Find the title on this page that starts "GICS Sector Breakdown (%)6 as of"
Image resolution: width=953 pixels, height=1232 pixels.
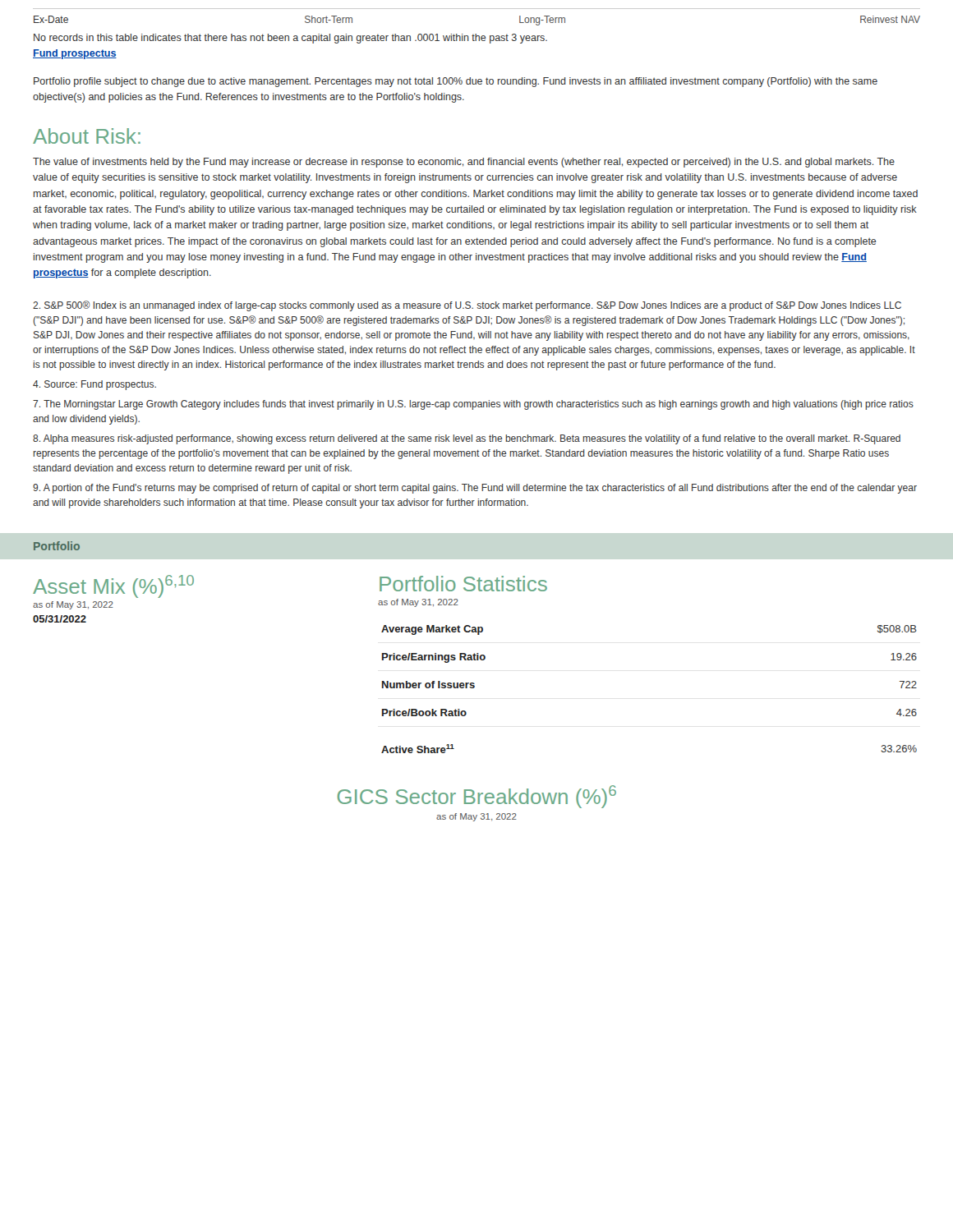coord(476,802)
